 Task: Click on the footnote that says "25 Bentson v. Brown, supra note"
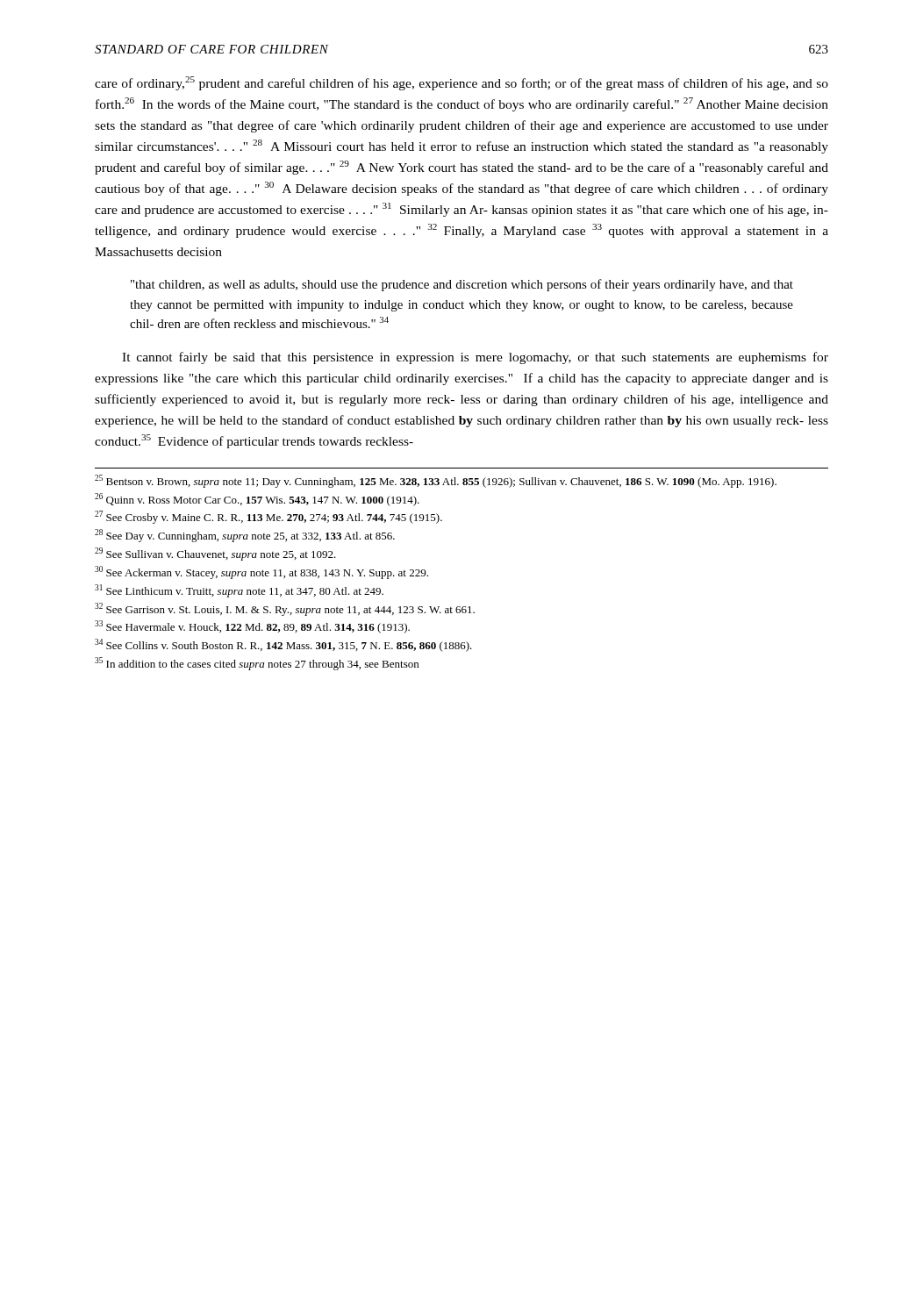tap(436, 481)
